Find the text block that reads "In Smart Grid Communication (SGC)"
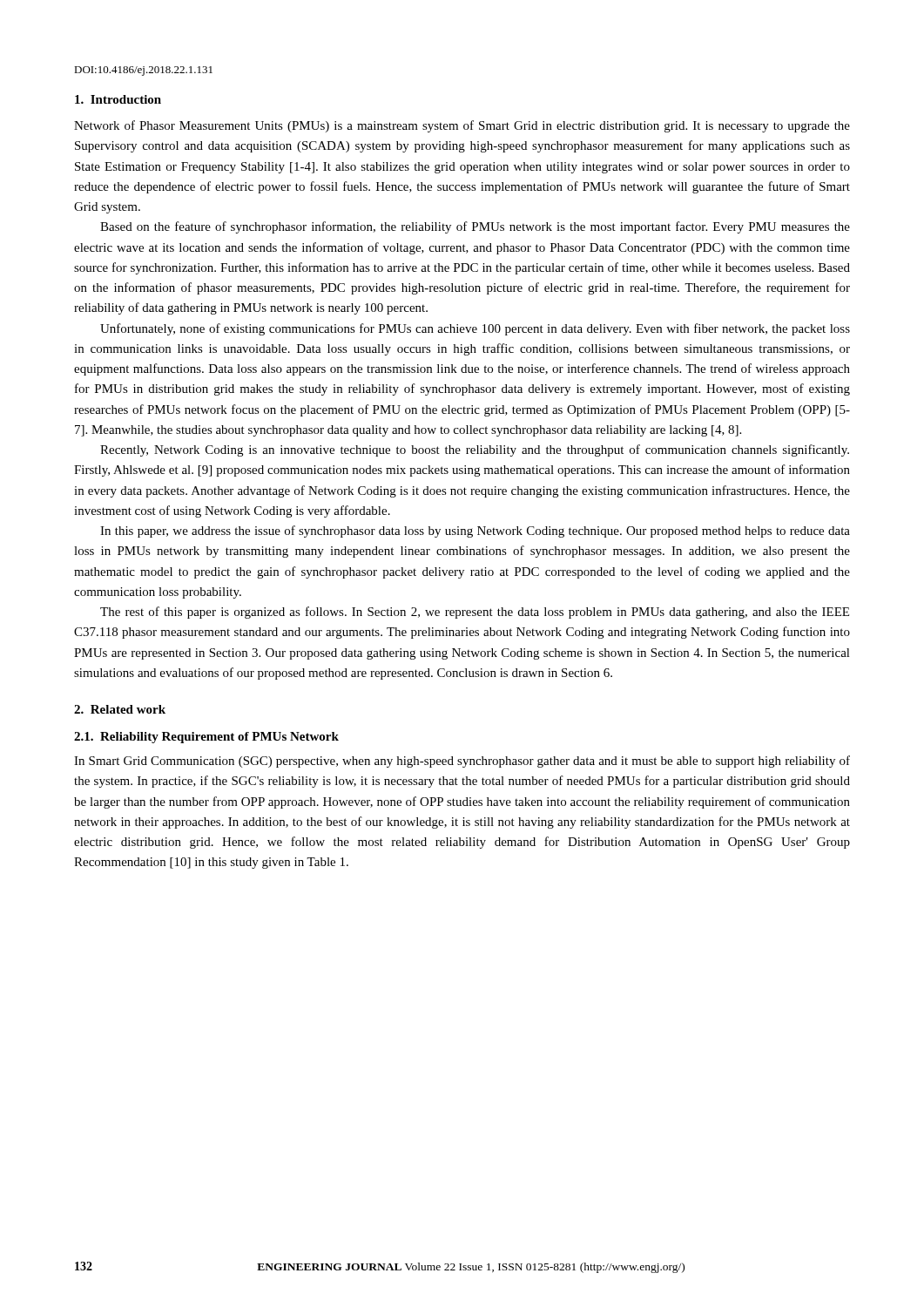The width and height of the screenshot is (924, 1307). point(462,811)
